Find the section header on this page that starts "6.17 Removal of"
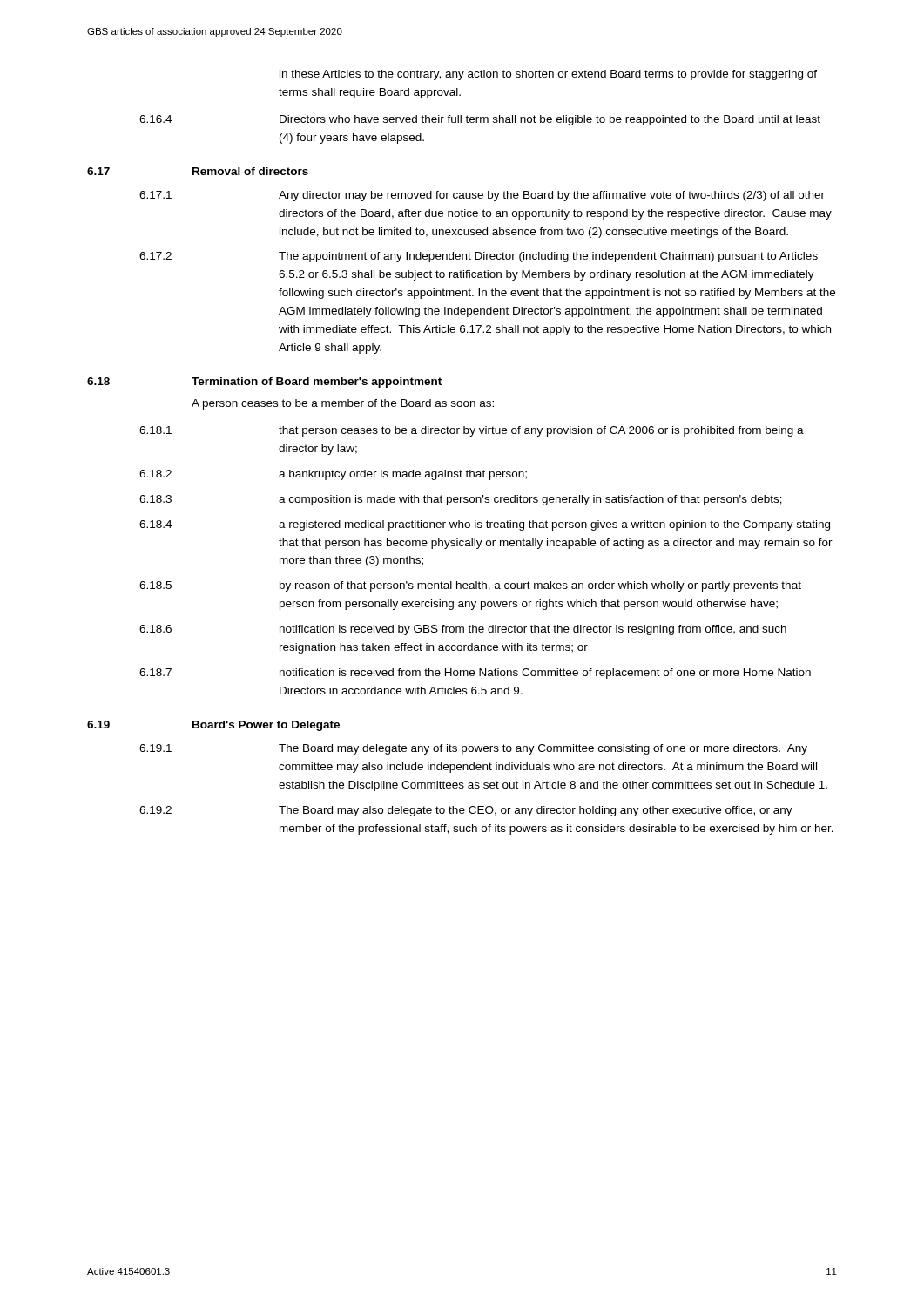This screenshot has width=924, height=1307. tap(198, 171)
